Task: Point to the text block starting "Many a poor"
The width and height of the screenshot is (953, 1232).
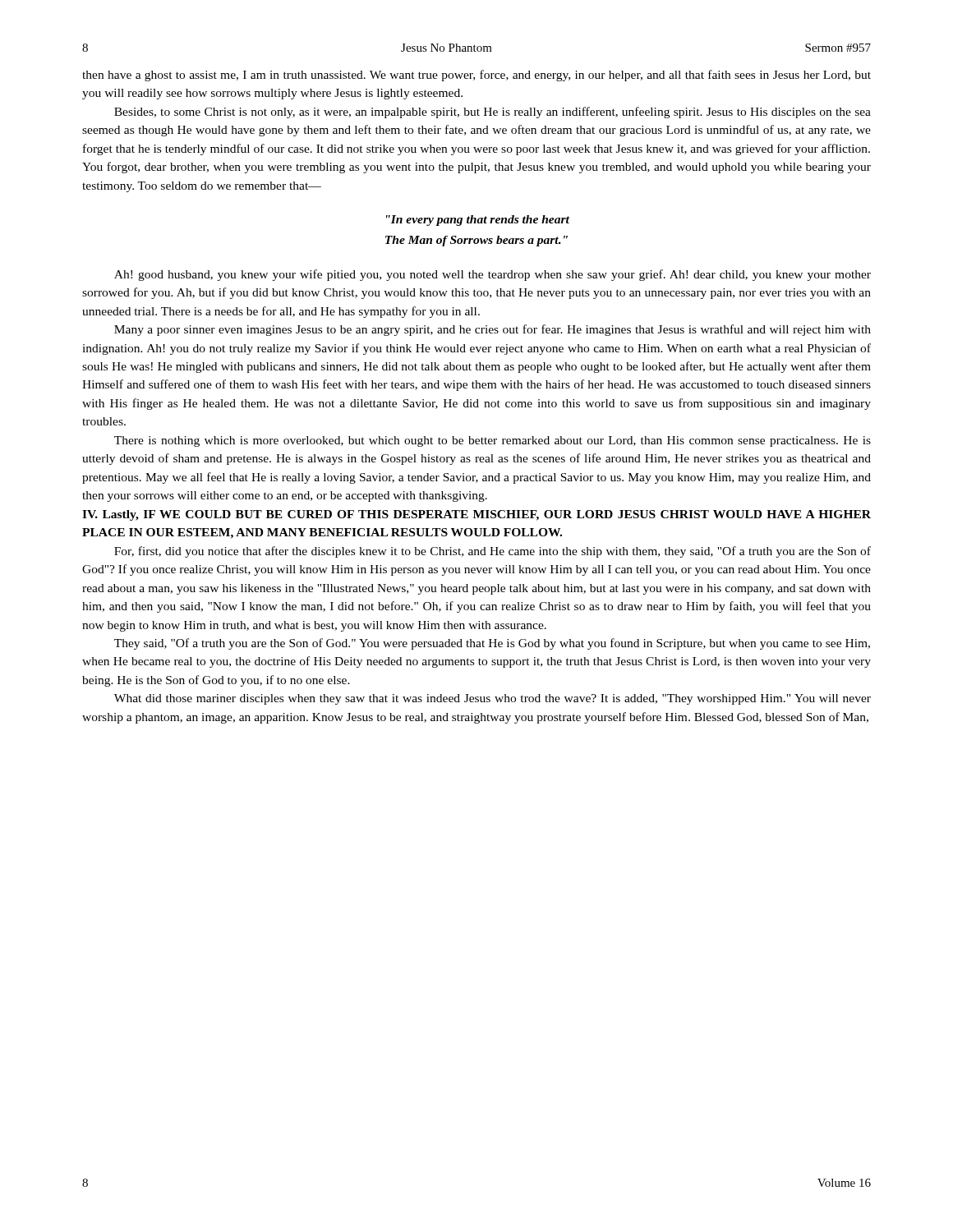Action: click(x=476, y=376)
